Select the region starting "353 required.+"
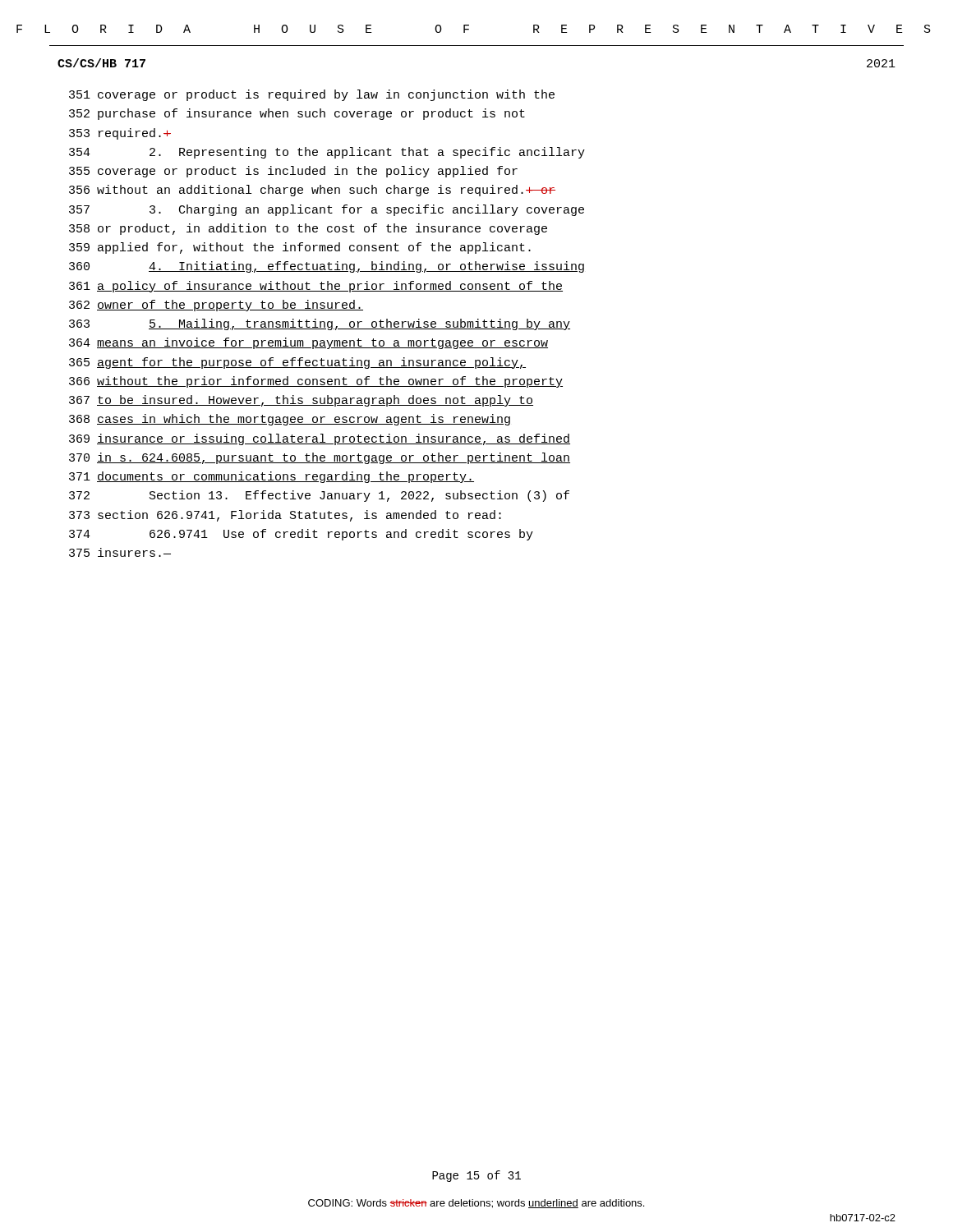Screen dimensions: 1232x953 point(120,134)
